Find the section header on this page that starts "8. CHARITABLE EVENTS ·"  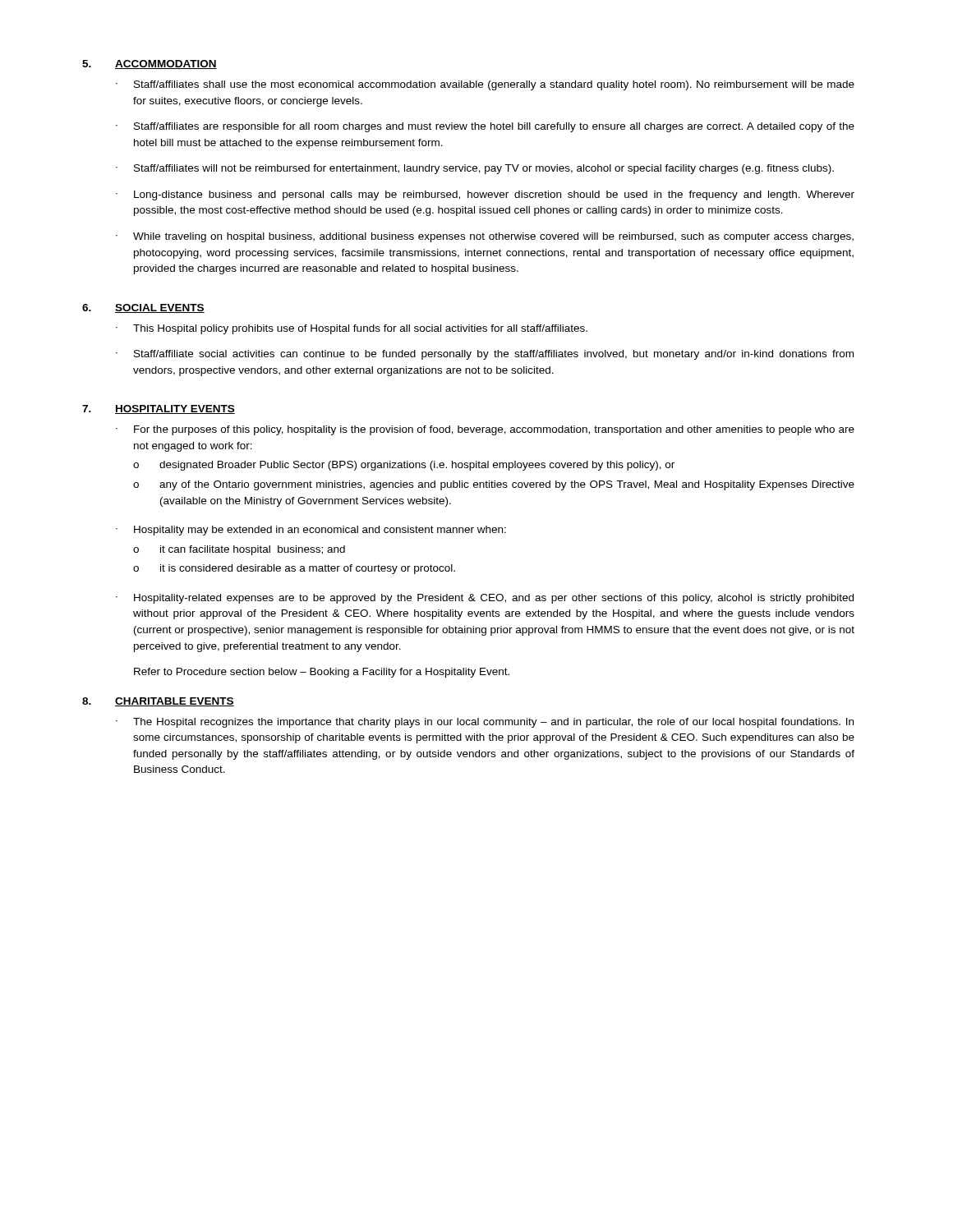click(x=468, y=741)
